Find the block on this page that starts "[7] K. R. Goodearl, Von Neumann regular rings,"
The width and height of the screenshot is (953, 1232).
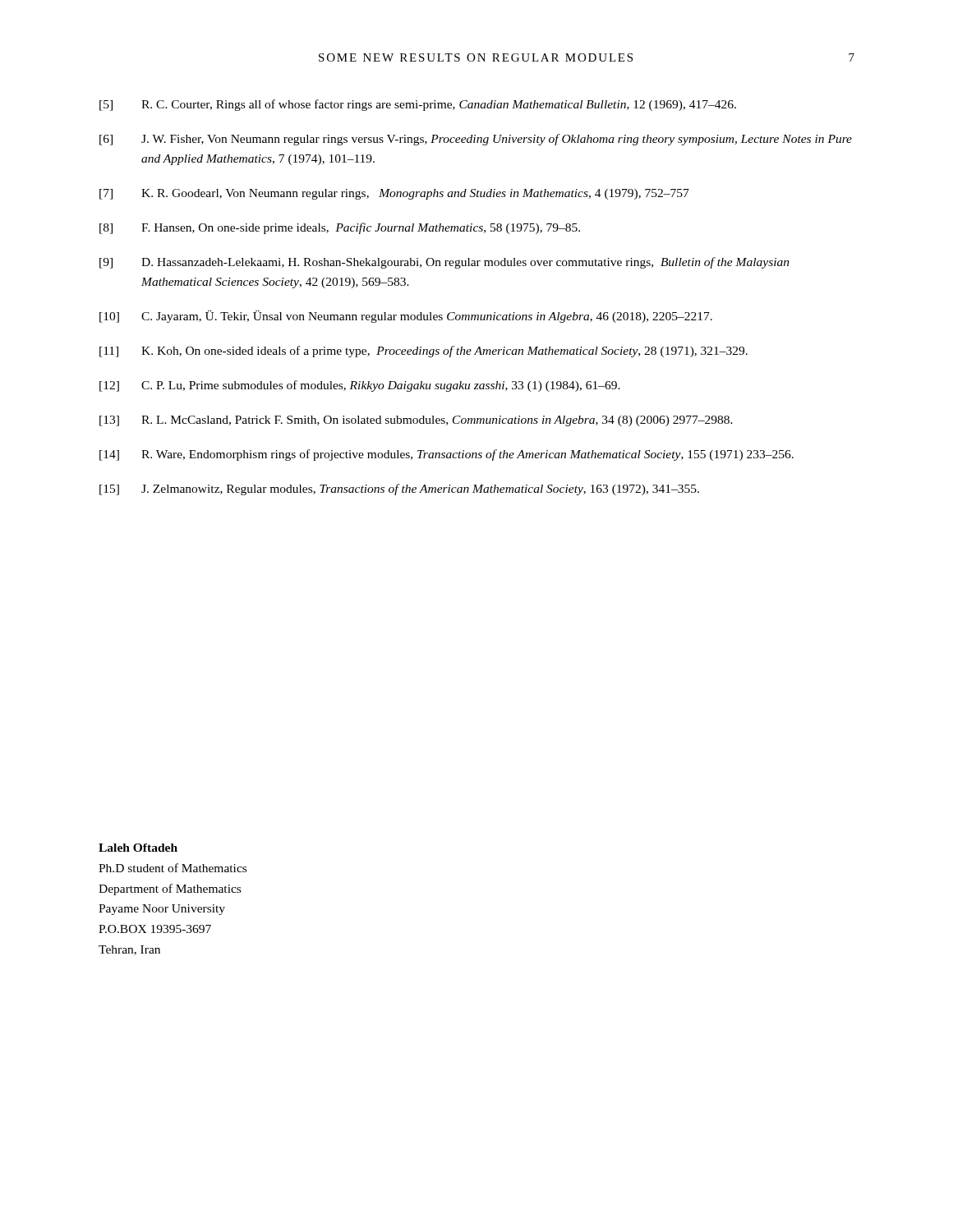(476, 193)
